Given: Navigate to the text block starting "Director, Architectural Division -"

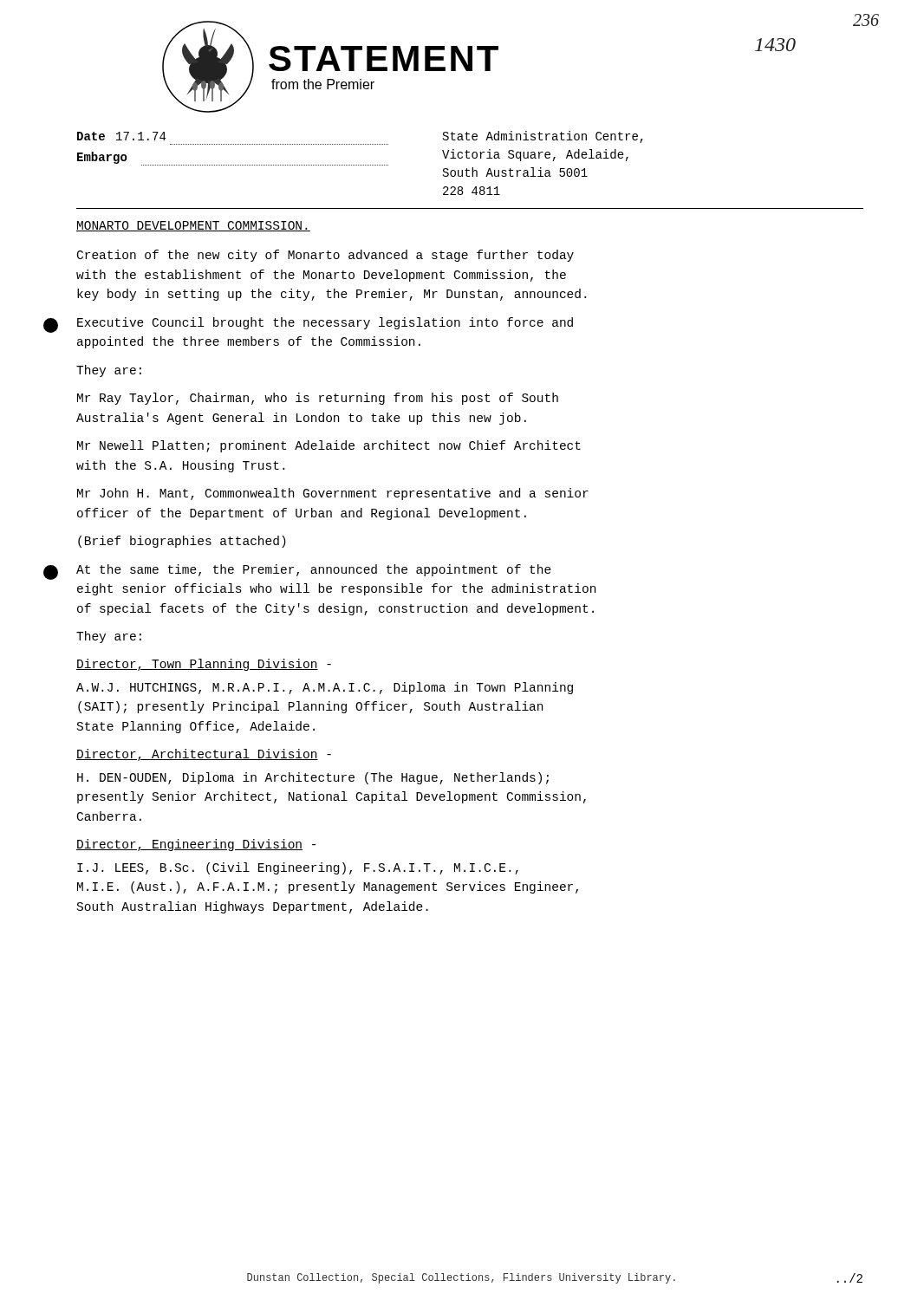Looking at the screenshot, I should point(205,755).
